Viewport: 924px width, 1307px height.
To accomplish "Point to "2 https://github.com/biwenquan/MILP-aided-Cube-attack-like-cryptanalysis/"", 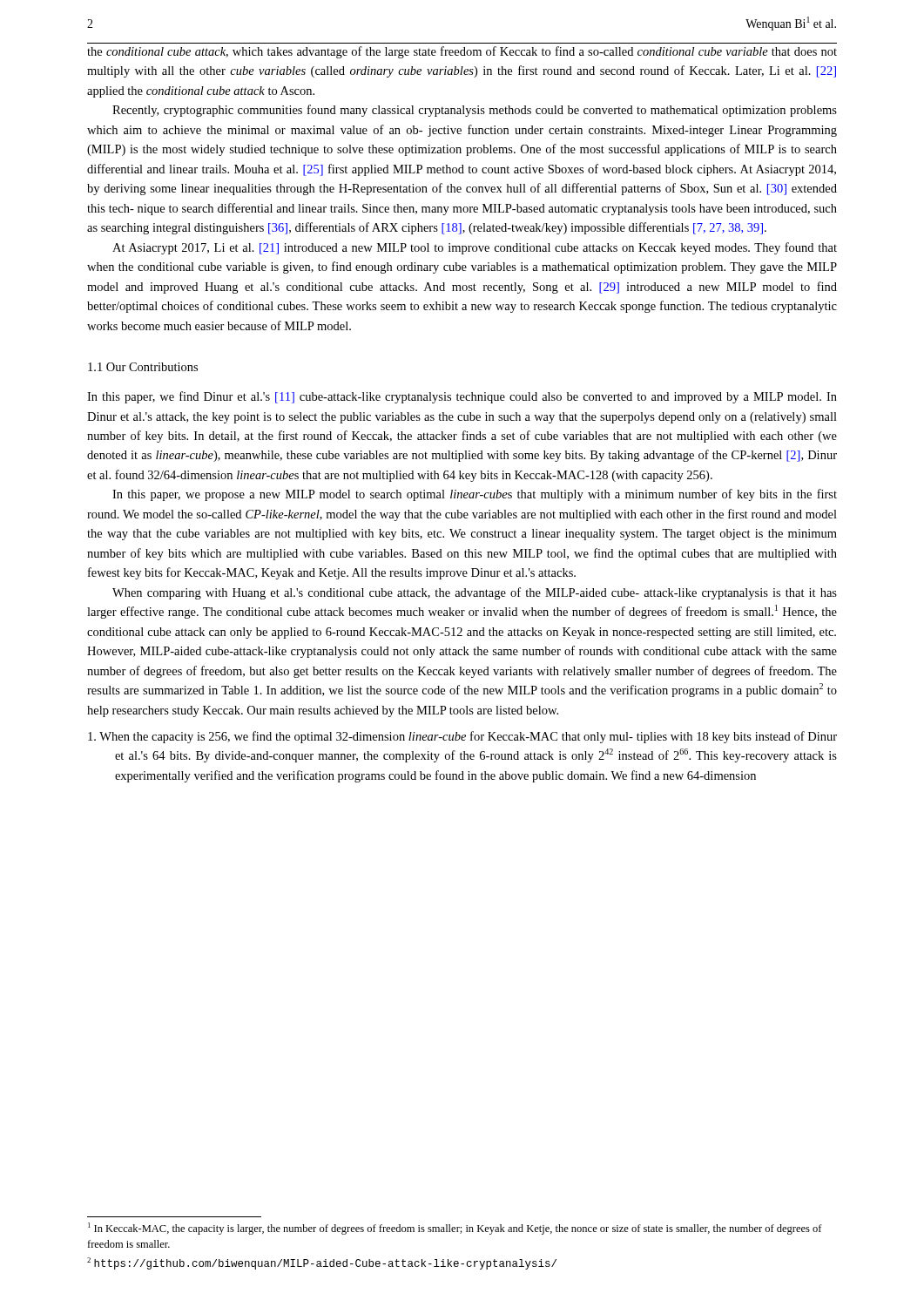I will tap(322, 1263).
